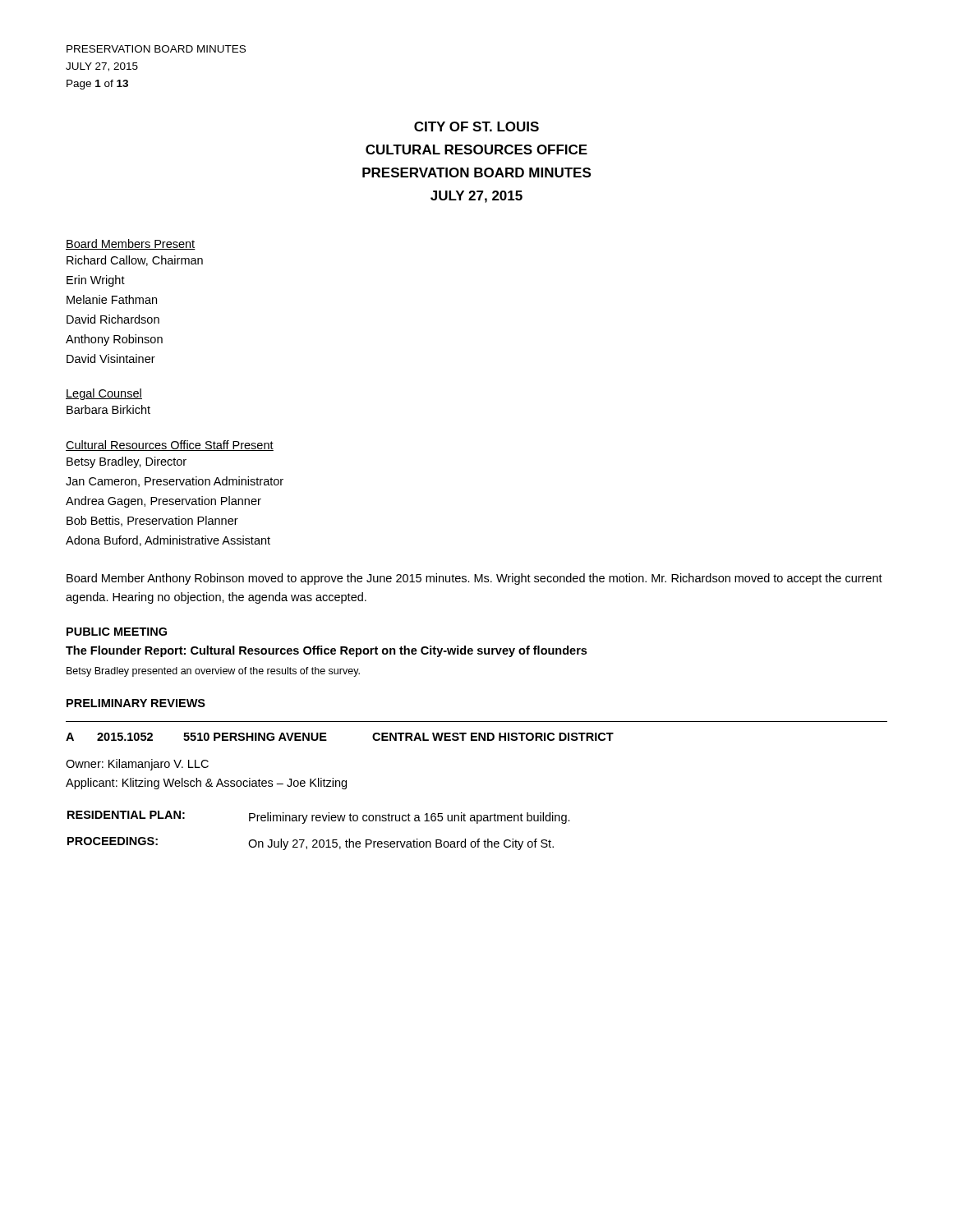
Task: Click on the text block that says "Board Members Present Richard"
Action: coord(131,244)
